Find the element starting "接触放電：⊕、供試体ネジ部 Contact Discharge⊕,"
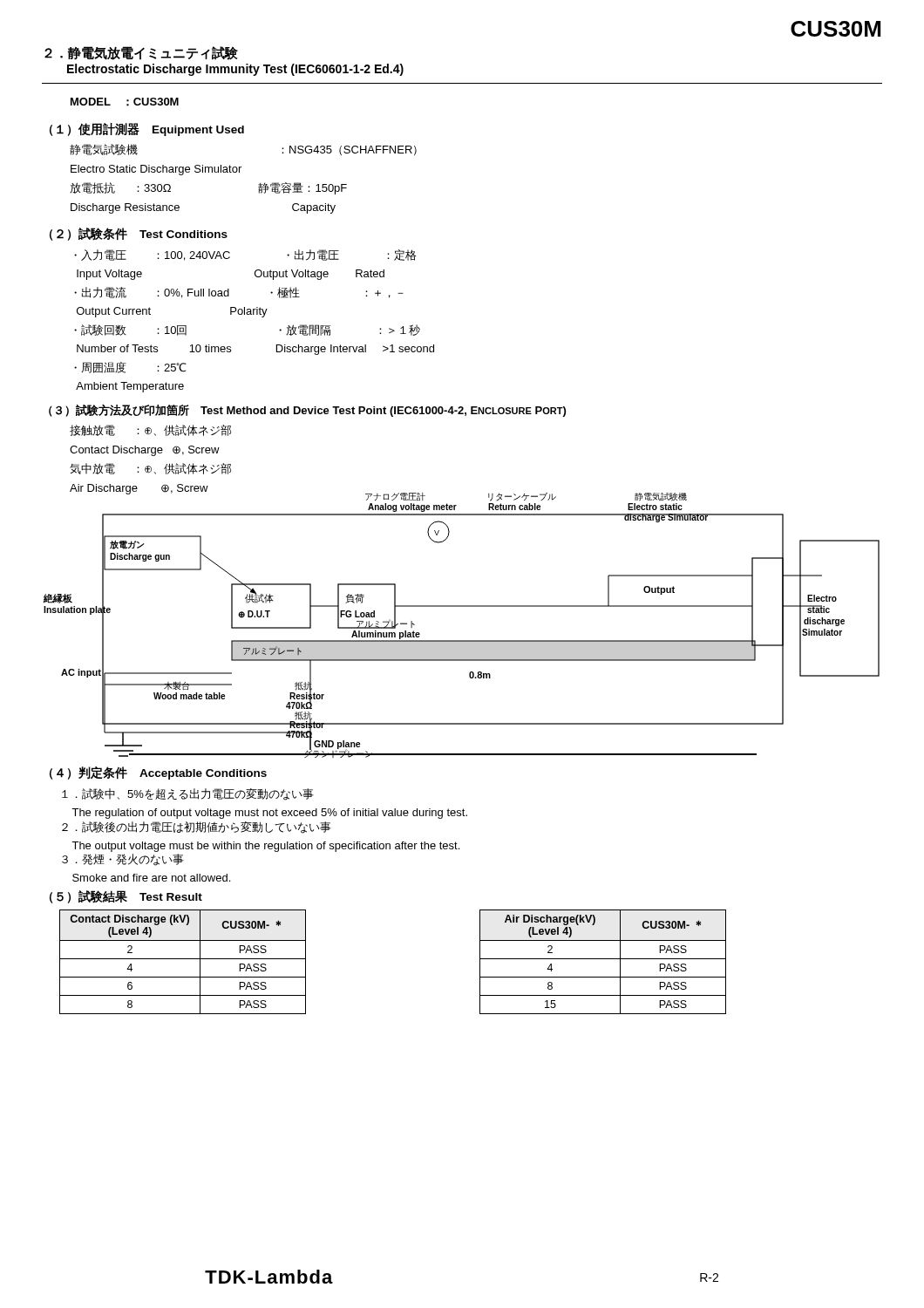 click(151, 459)
